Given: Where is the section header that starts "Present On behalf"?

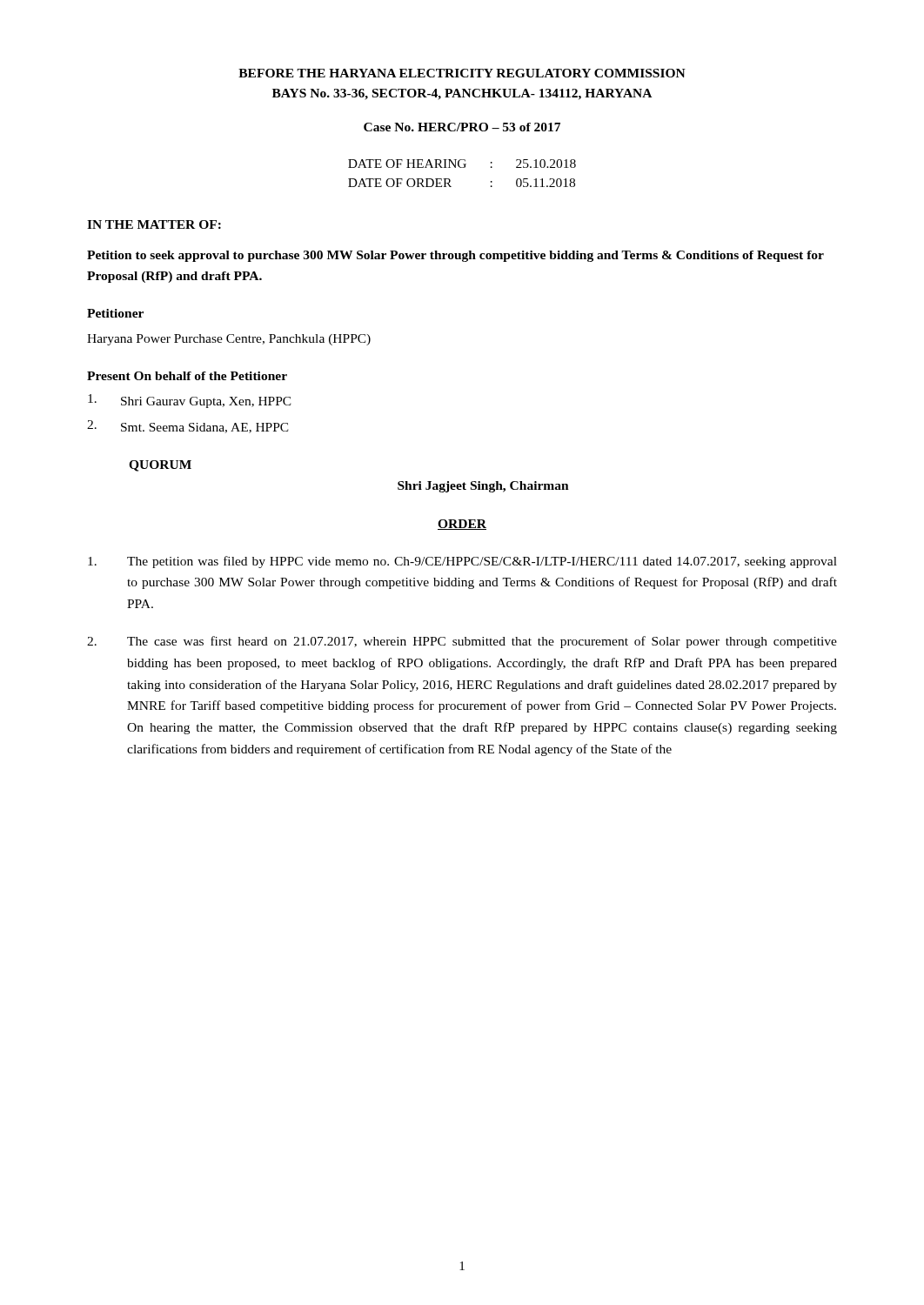Looking at the screenshot, I should click(x=187, y=375).
